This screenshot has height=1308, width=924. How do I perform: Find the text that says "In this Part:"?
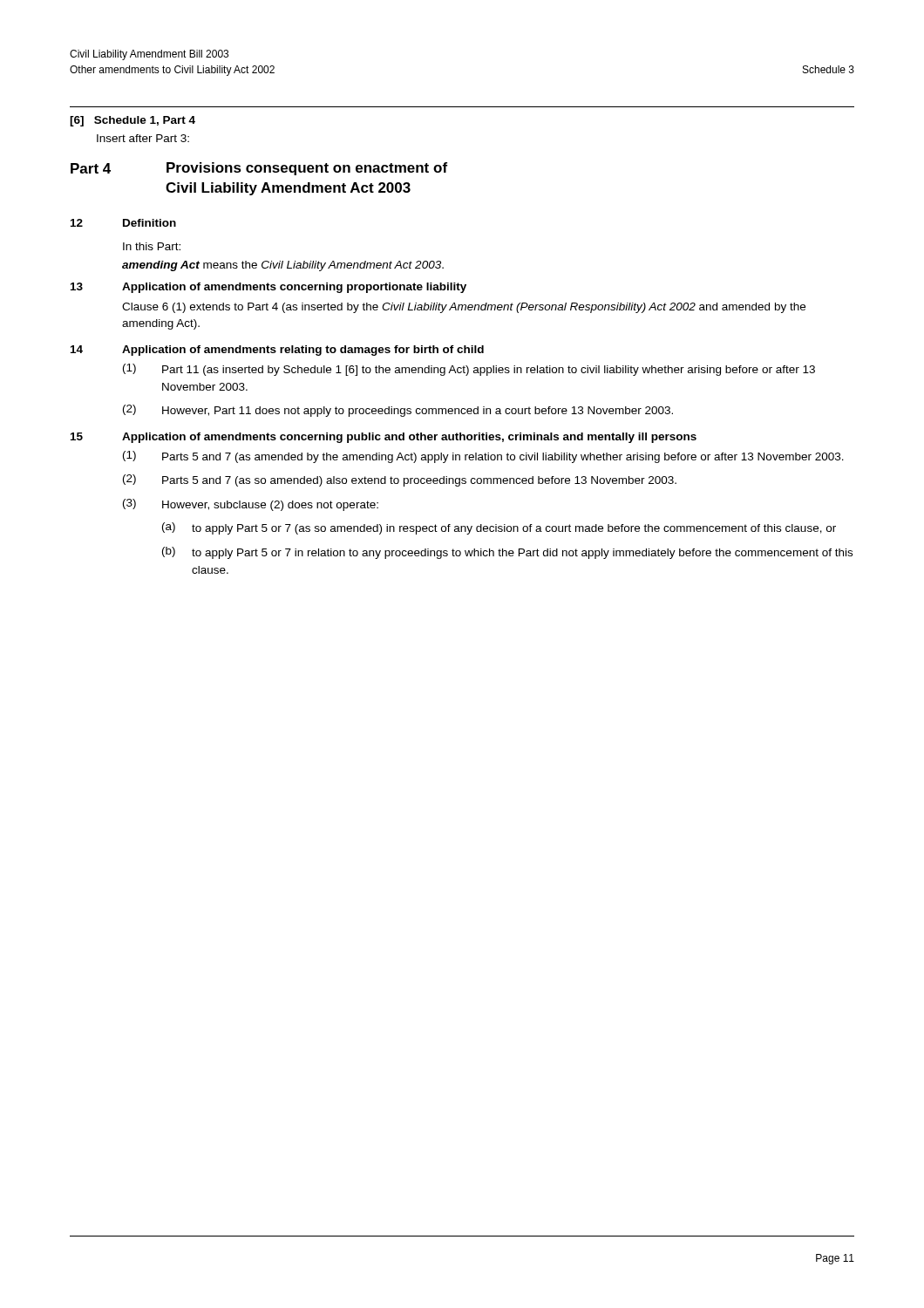(x=152, y=246)
